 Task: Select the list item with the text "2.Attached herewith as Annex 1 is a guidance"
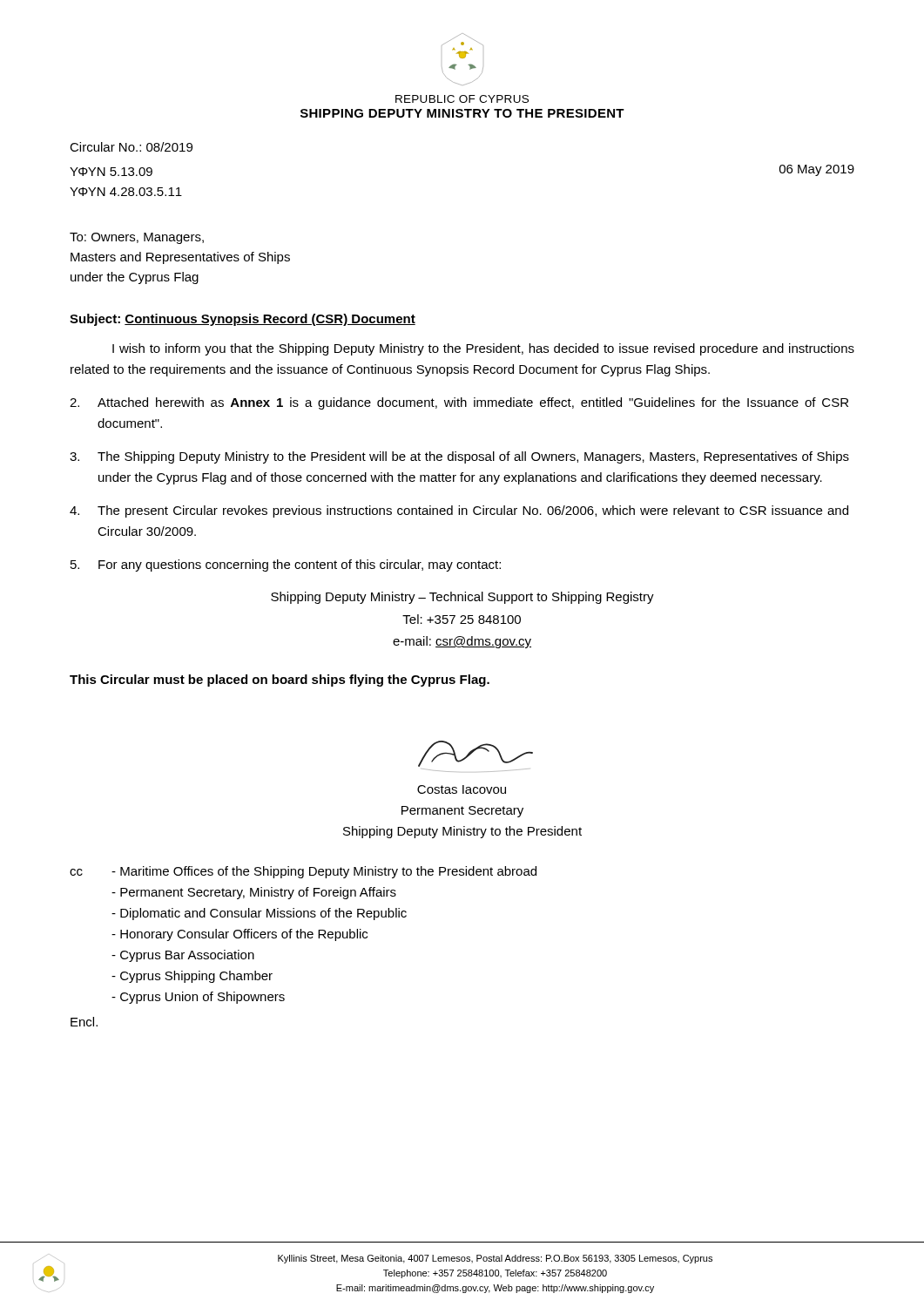pyautogui.click(x=459, y=413)
